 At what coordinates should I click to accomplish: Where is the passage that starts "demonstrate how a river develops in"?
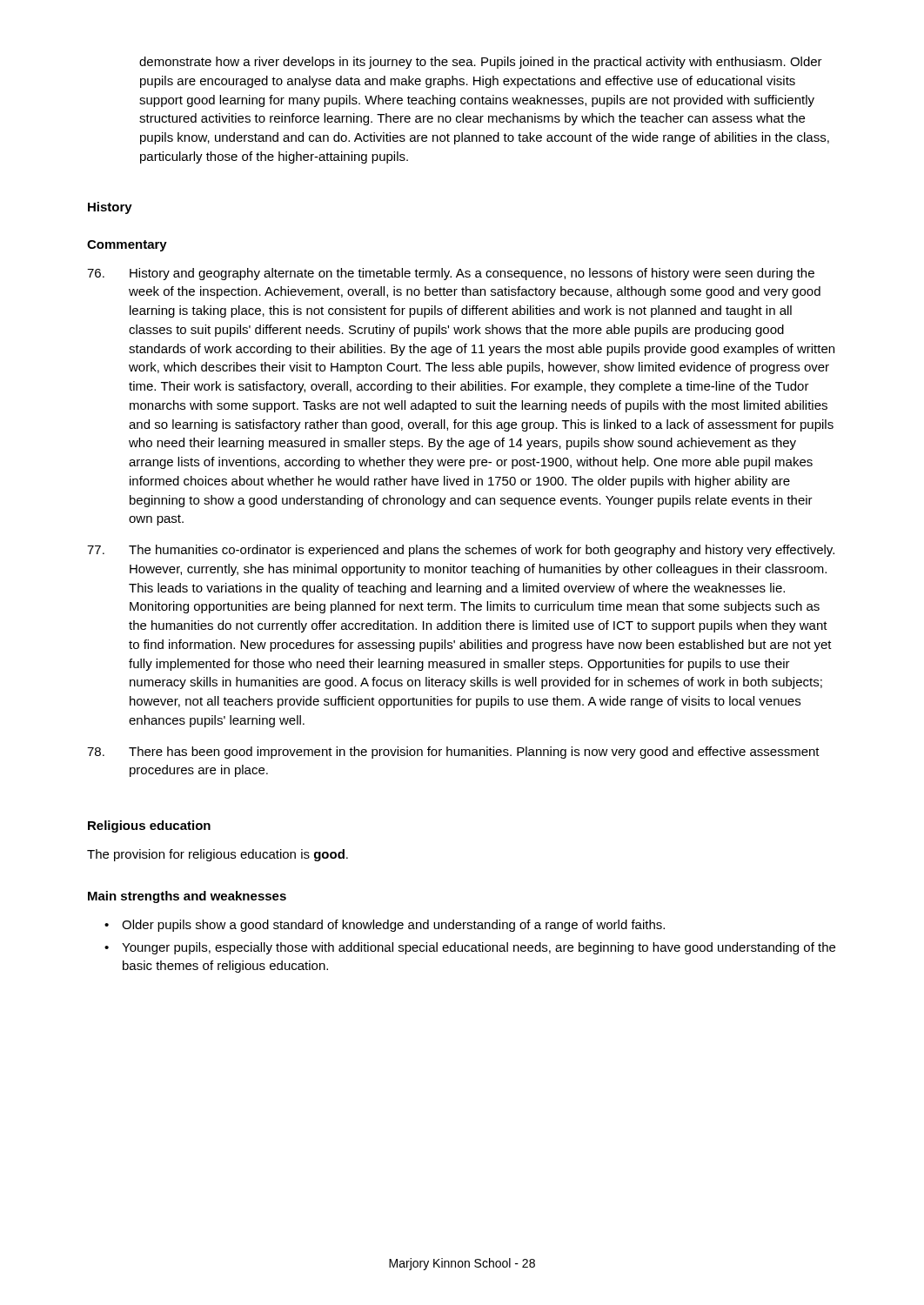[485, 109]
